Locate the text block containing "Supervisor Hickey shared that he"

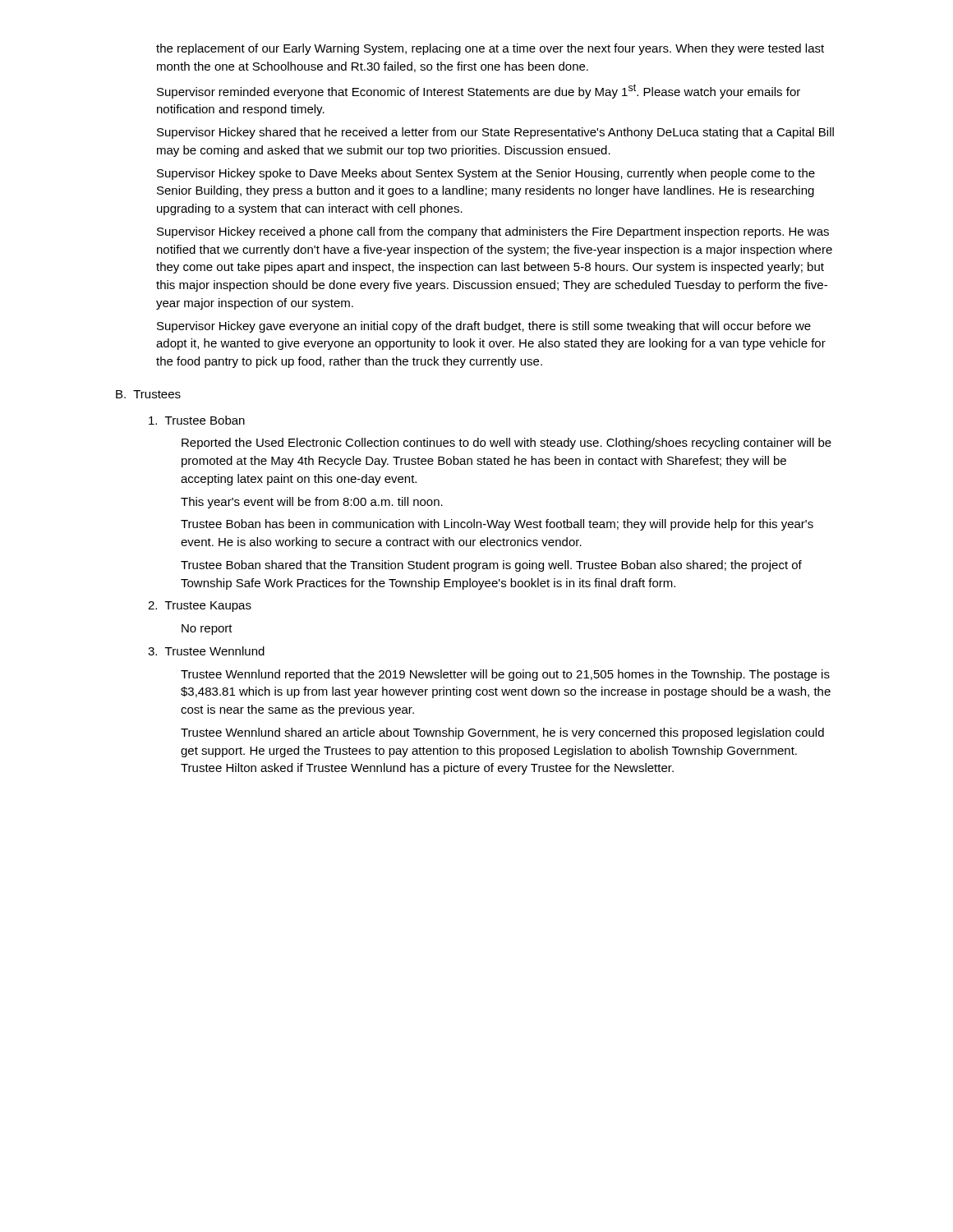click(x=497, y=141)
